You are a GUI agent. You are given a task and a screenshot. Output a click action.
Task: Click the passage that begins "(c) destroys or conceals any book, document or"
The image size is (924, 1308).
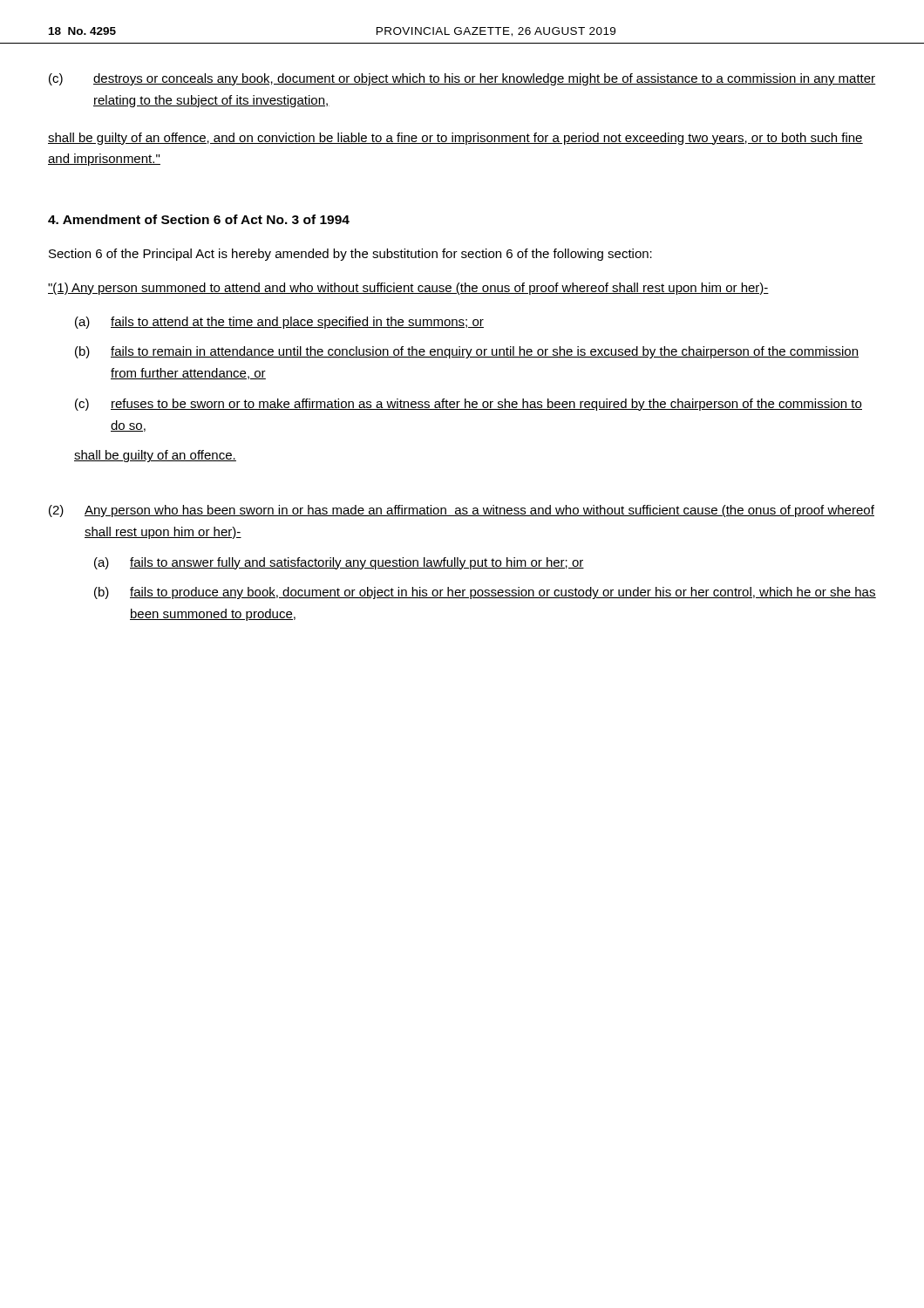(462, 90)
